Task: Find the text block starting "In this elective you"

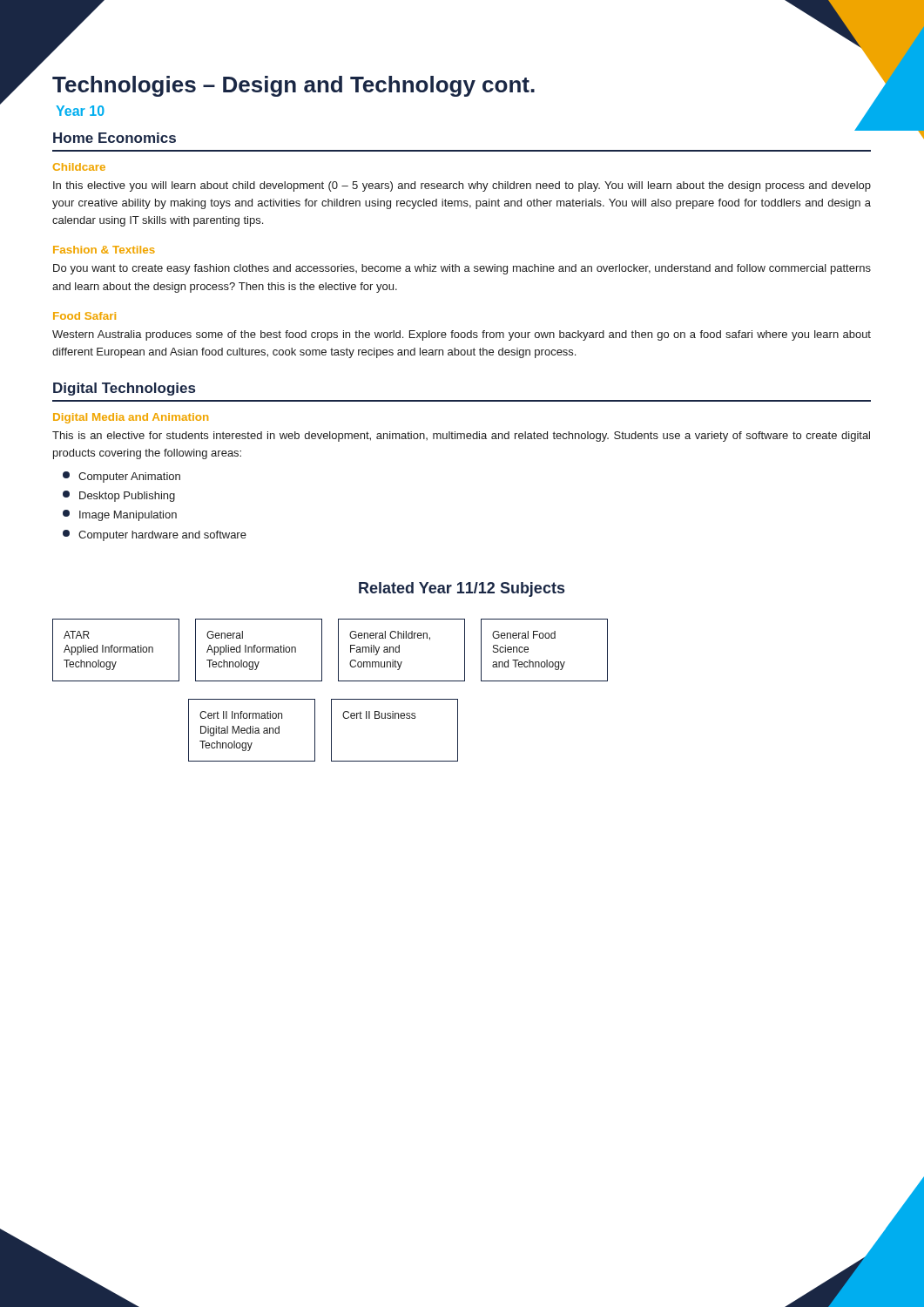Action: [x=462, y=203]
